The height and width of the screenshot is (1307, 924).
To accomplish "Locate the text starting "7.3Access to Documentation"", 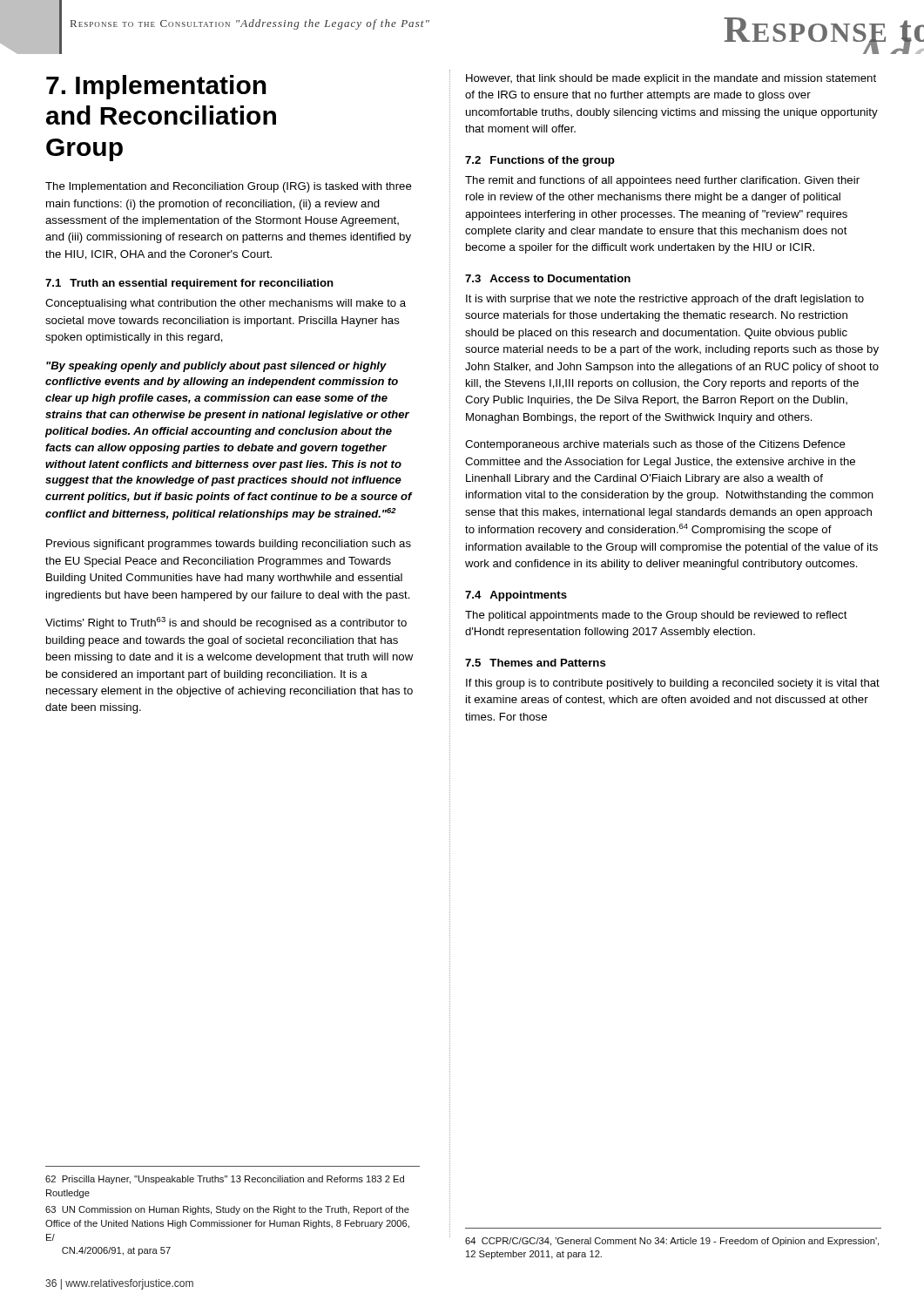I will pos(548,278).
